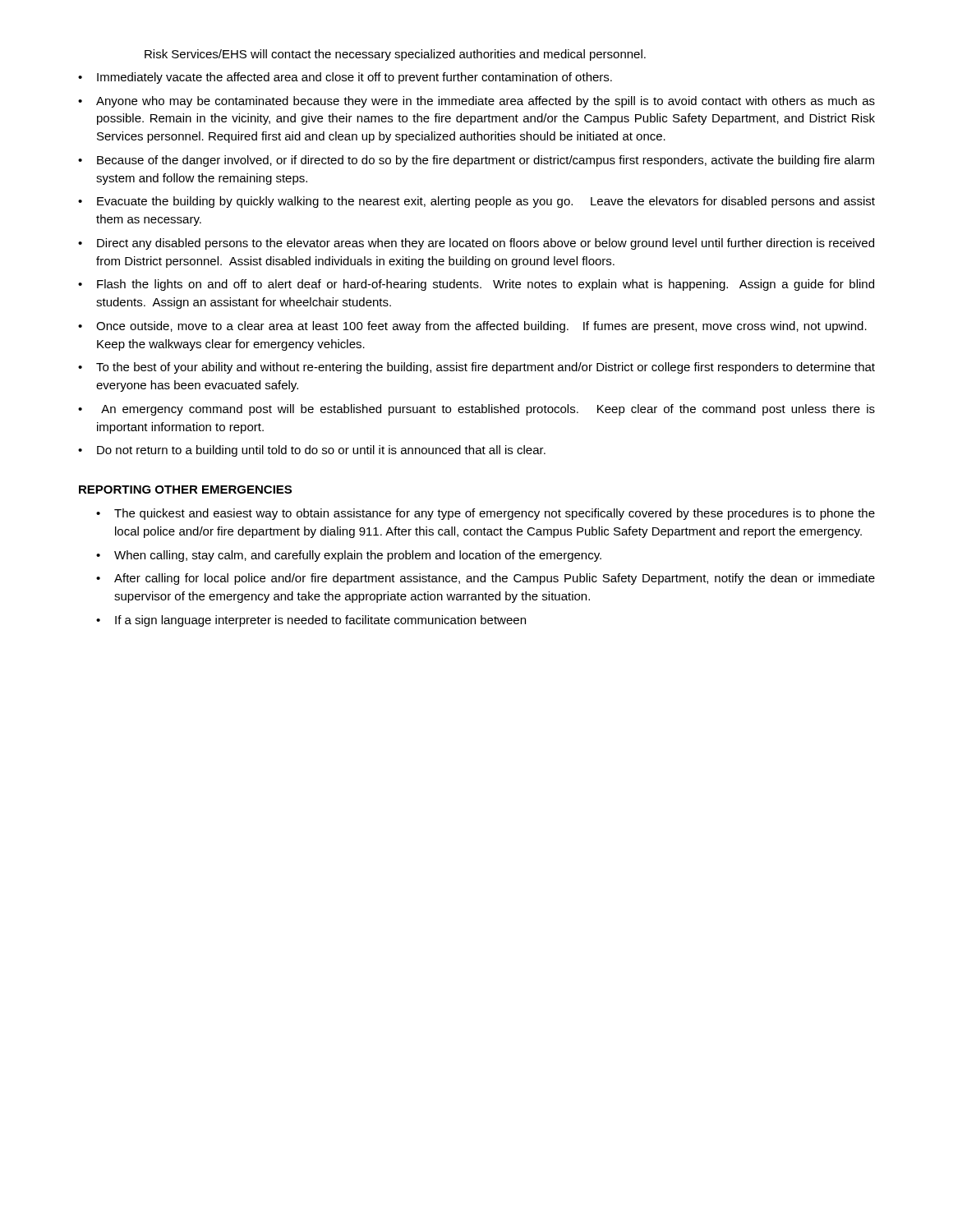The width and height of the screenshot is (953, 1232).
Task: Click on the element starting "• To the best of your ability and"
Action: 476,376
